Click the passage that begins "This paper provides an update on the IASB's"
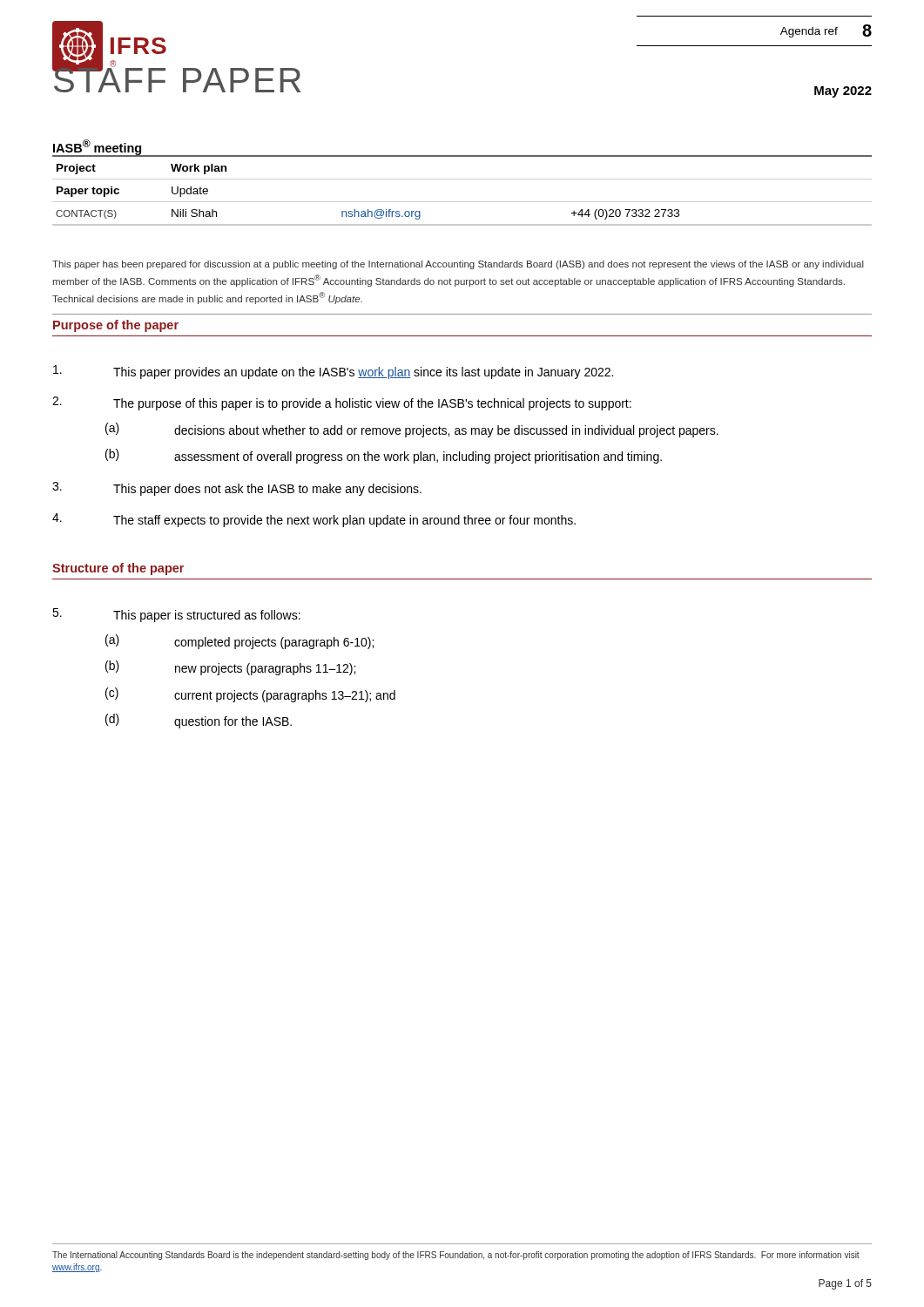The width and height of the screenshot is (924, 1307). coord(462,372)
